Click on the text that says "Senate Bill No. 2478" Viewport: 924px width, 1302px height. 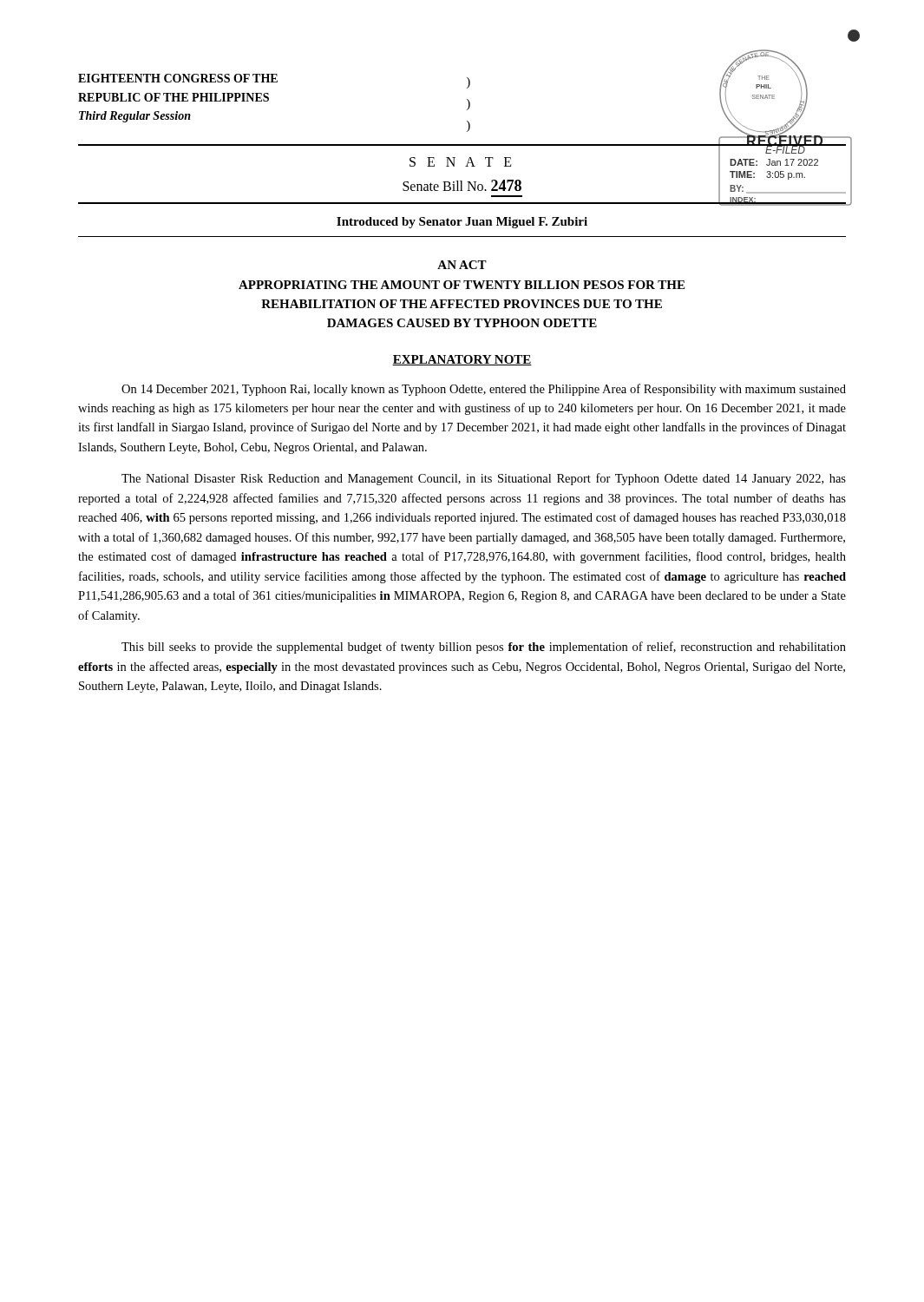[462, 186]
